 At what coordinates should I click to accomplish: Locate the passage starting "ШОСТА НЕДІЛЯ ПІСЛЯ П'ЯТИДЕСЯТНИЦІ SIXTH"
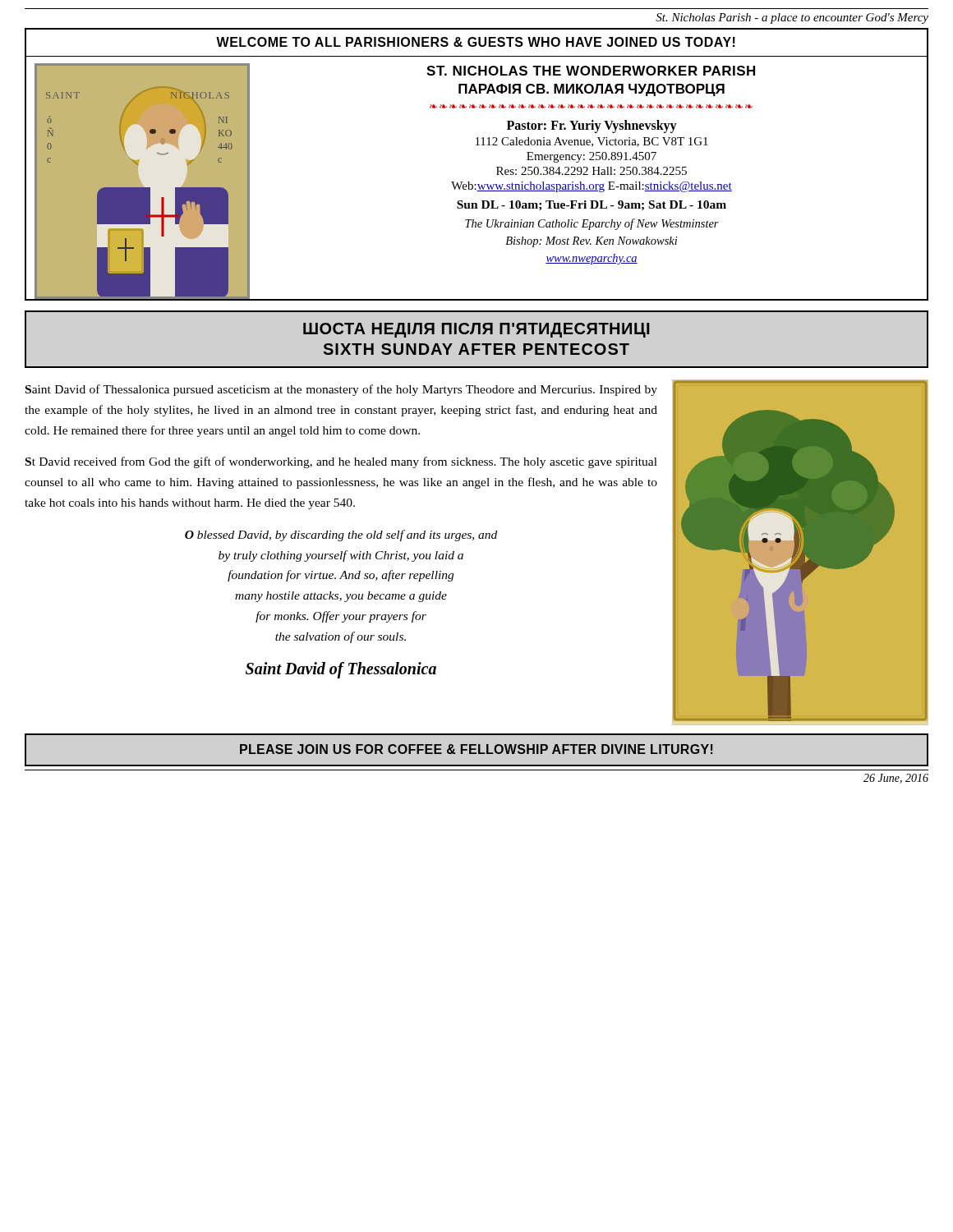click(x=476, y=339)
